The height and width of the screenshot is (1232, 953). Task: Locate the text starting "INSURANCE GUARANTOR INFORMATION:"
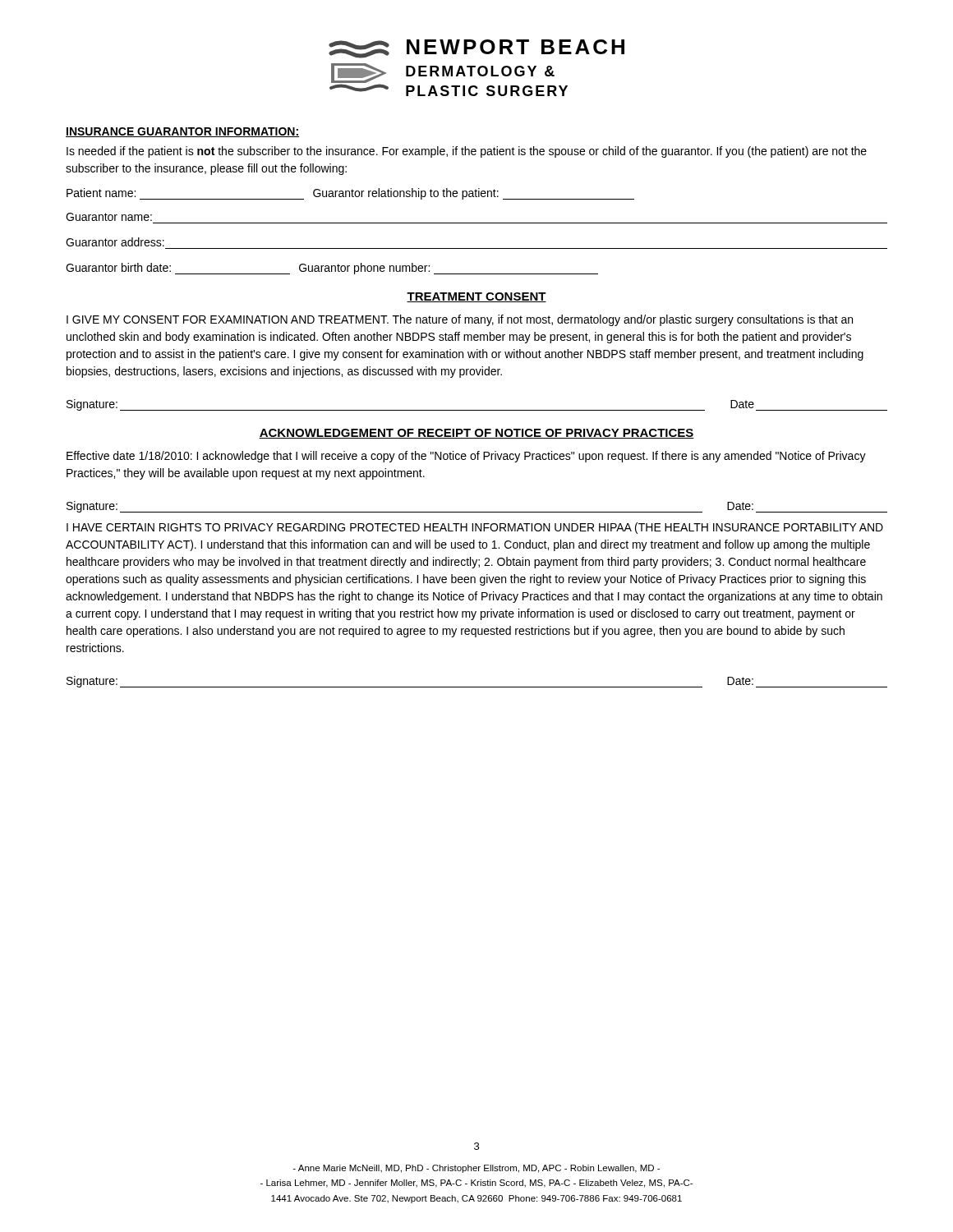pos(182,132)
